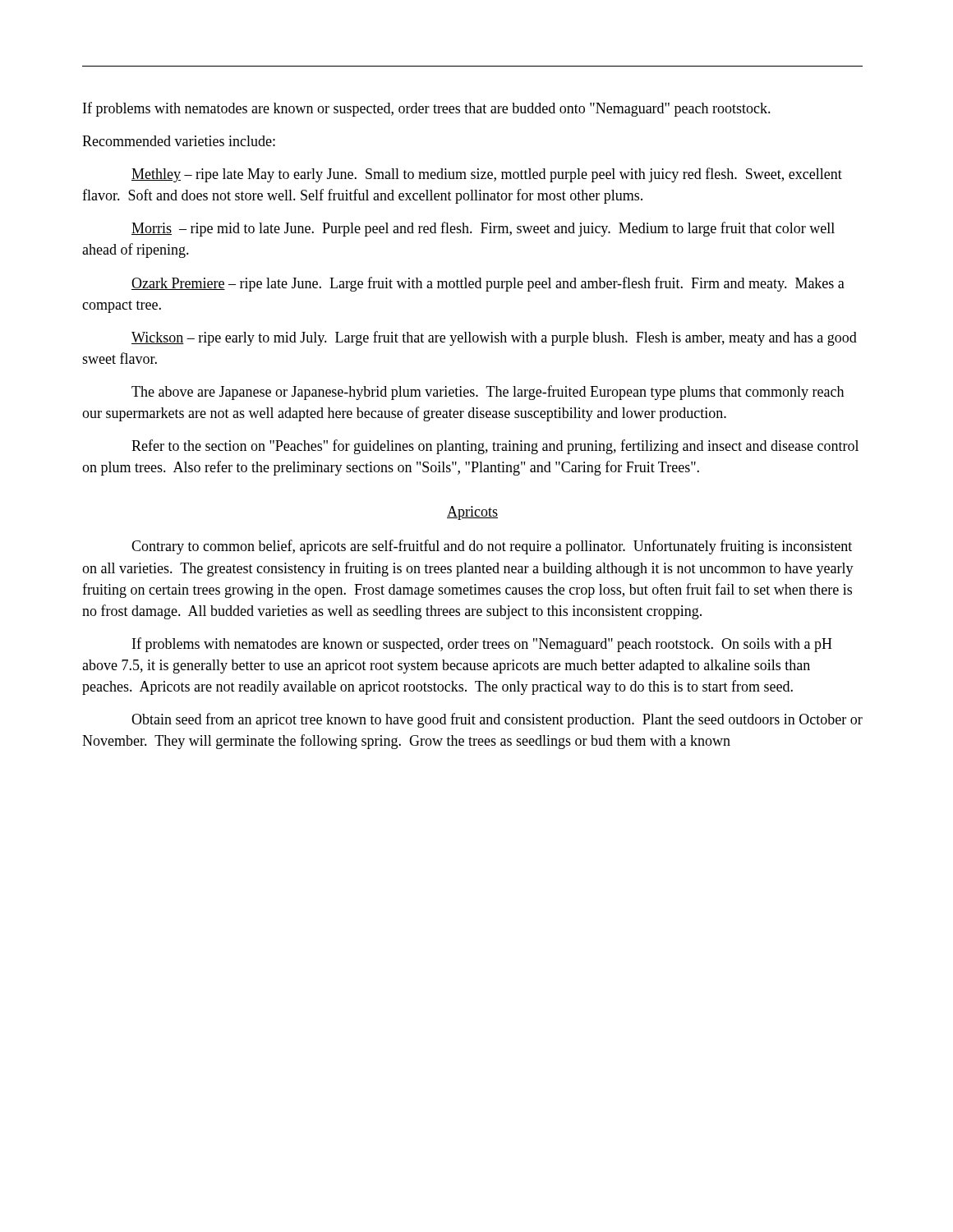Find the text that says "Recommended varieties include:"
The image size is (953, 1232).
click(179, 141)
